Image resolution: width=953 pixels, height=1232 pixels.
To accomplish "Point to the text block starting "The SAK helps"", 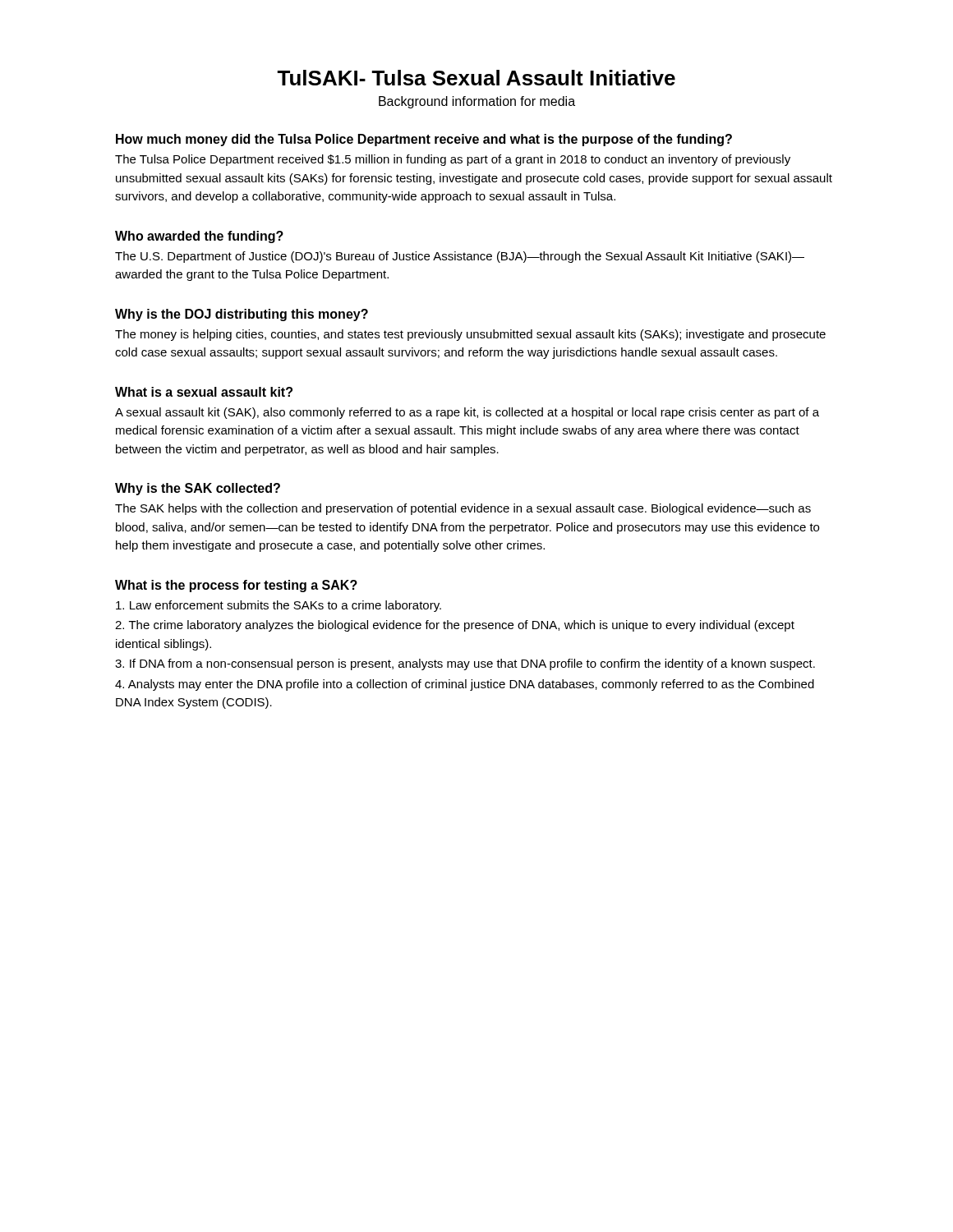I will 476,527.
